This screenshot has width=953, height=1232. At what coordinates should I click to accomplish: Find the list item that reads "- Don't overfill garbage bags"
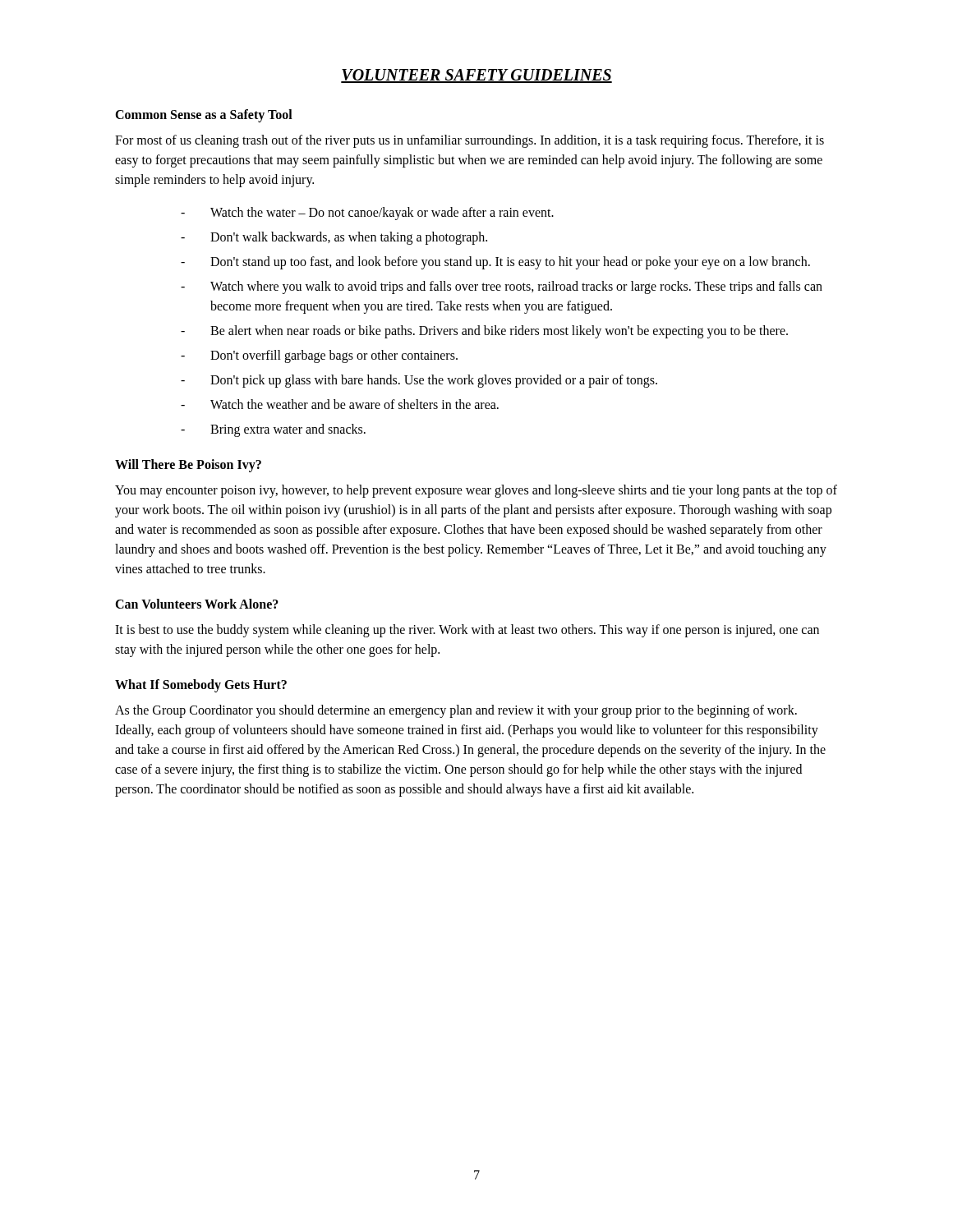coord(319,356)
